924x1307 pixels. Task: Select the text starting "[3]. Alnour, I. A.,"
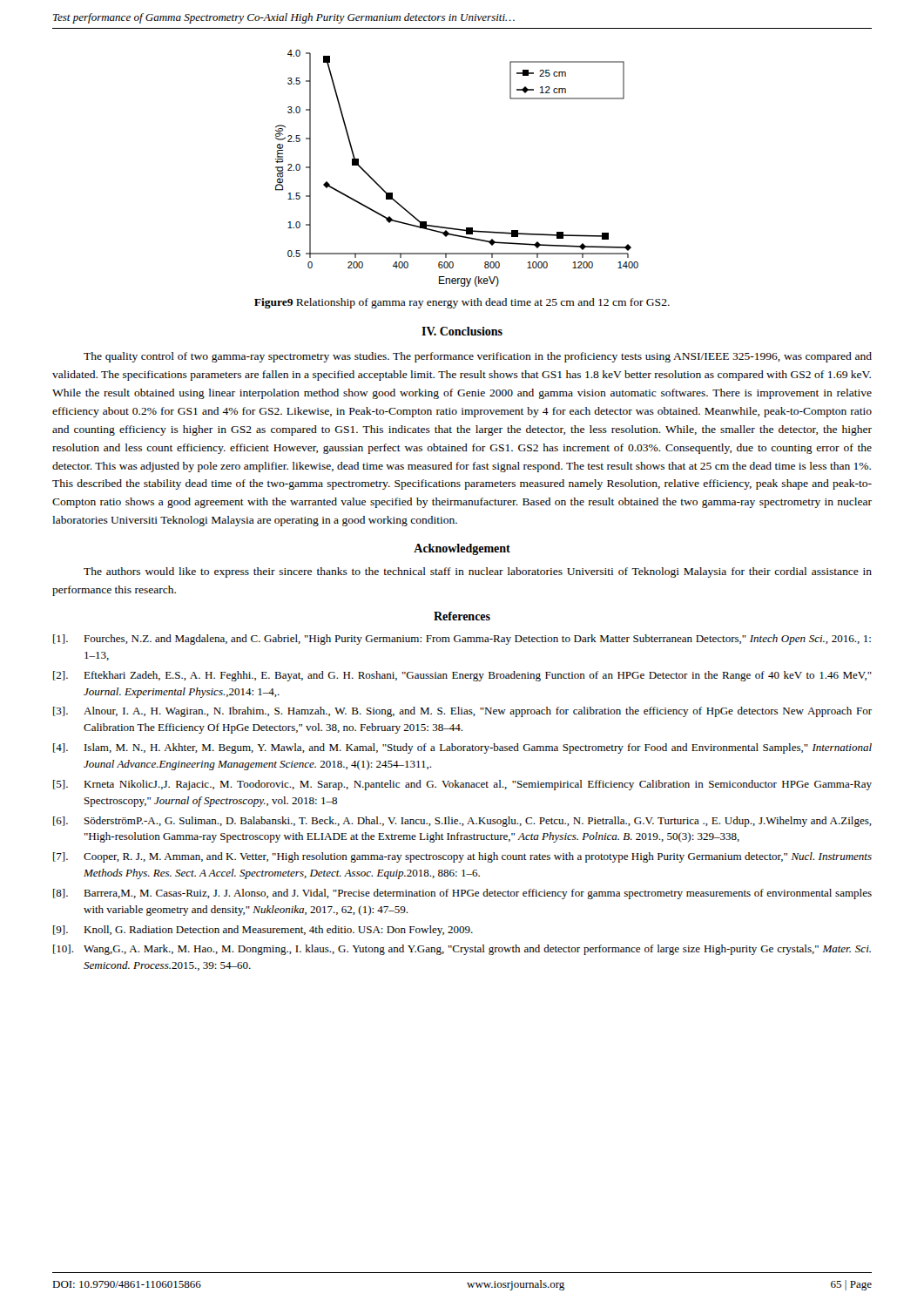click(462, 720)
